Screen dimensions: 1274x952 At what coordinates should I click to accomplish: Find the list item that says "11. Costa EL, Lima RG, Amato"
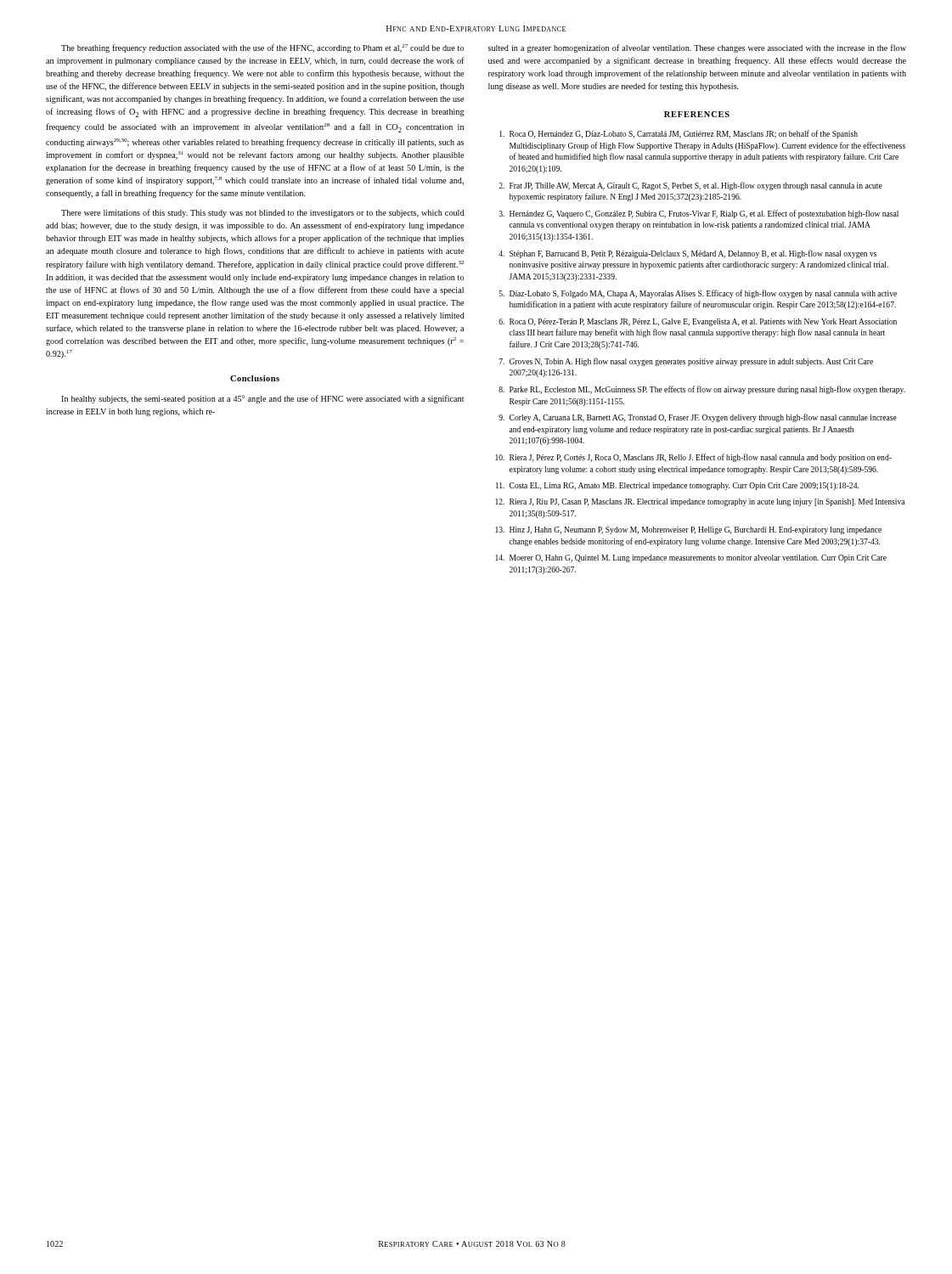[697, 486]
